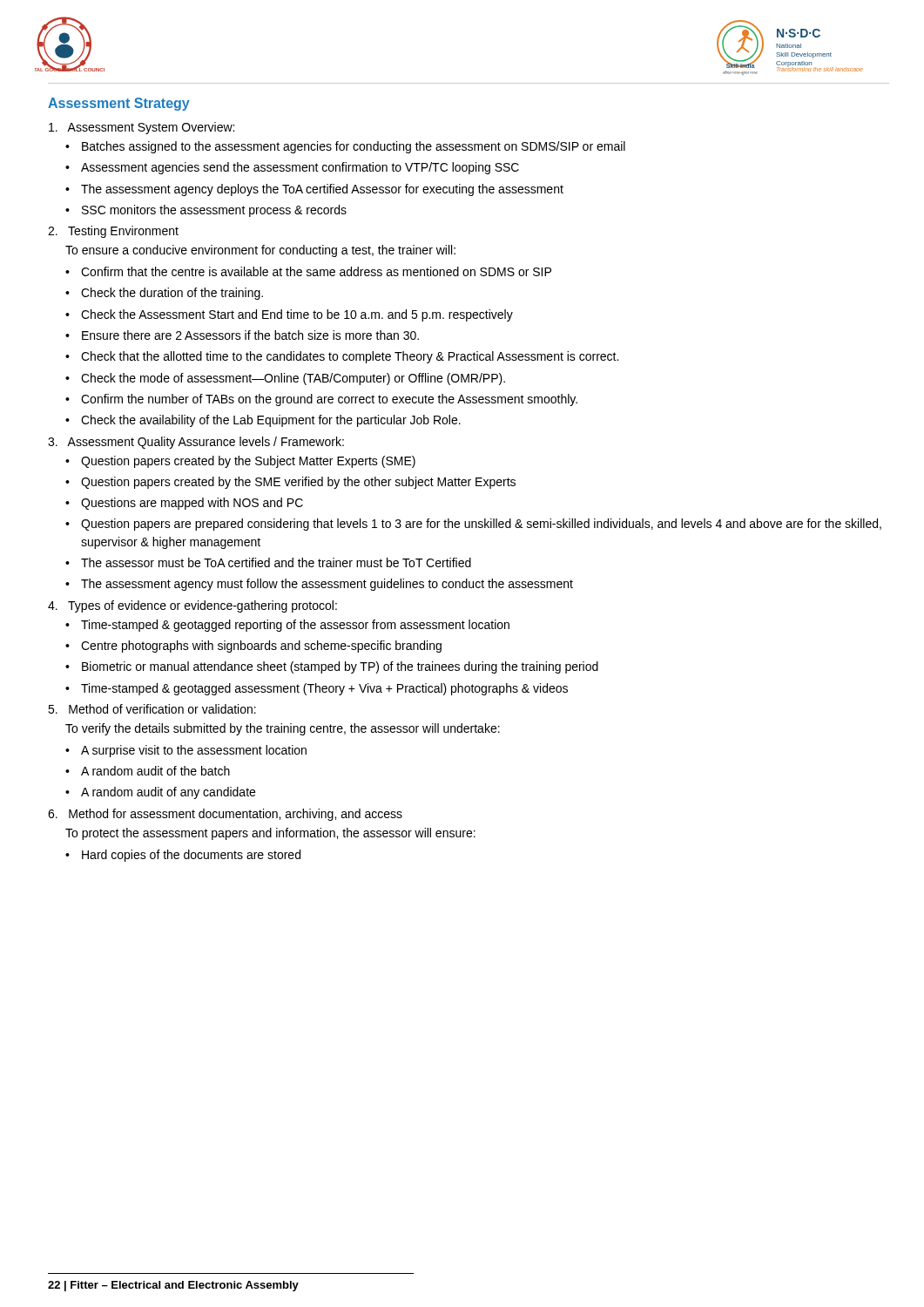Viewport: 924px width, 1307px height.
Task: Click on the element starting "Time-stamped & geotagged assessment (Theory + Viva"
Action: pos(325,688)
